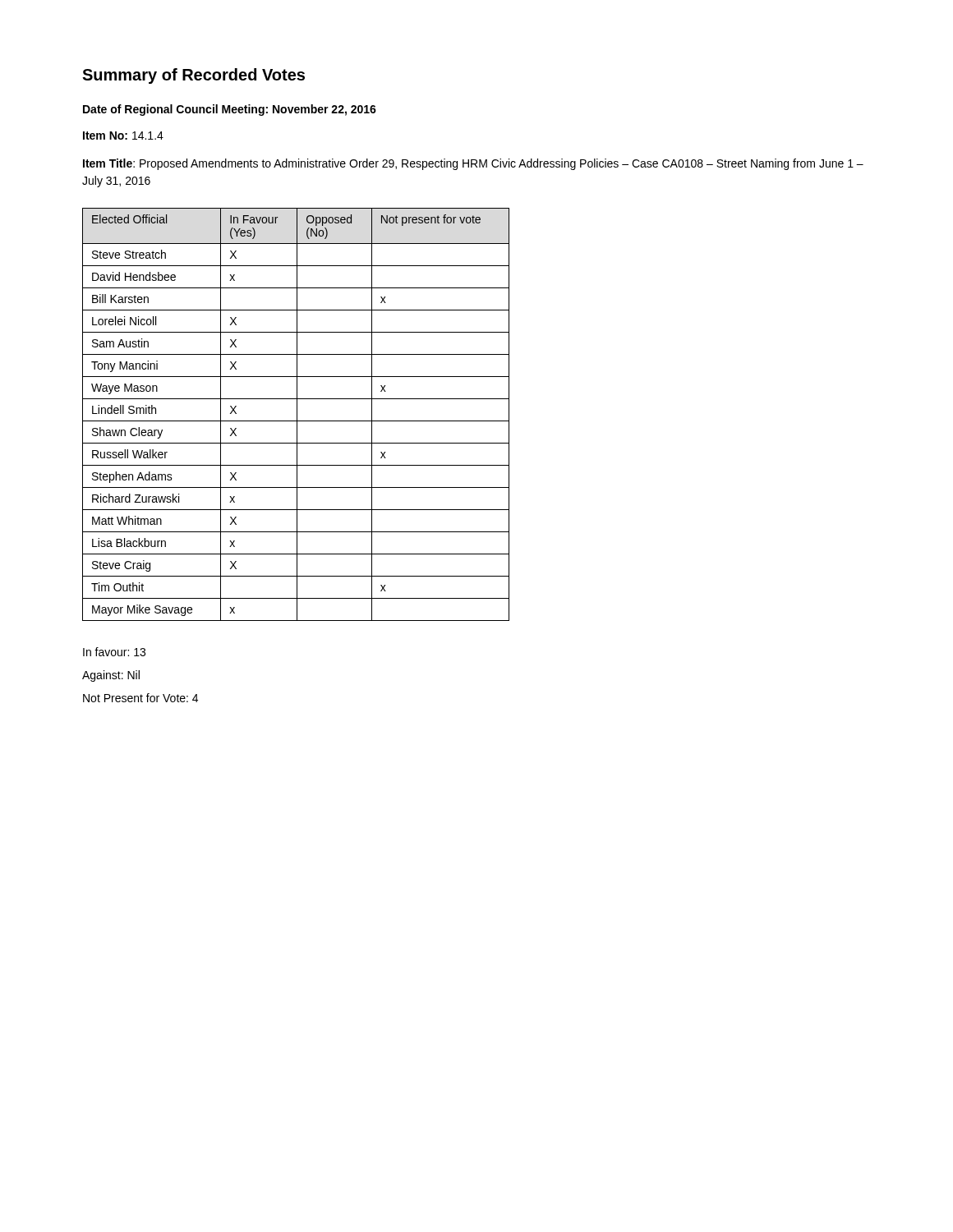Locate the region starting "Summary of Recorded"
This screenshot has width=953, height=1232.
[x=194, y=75]
